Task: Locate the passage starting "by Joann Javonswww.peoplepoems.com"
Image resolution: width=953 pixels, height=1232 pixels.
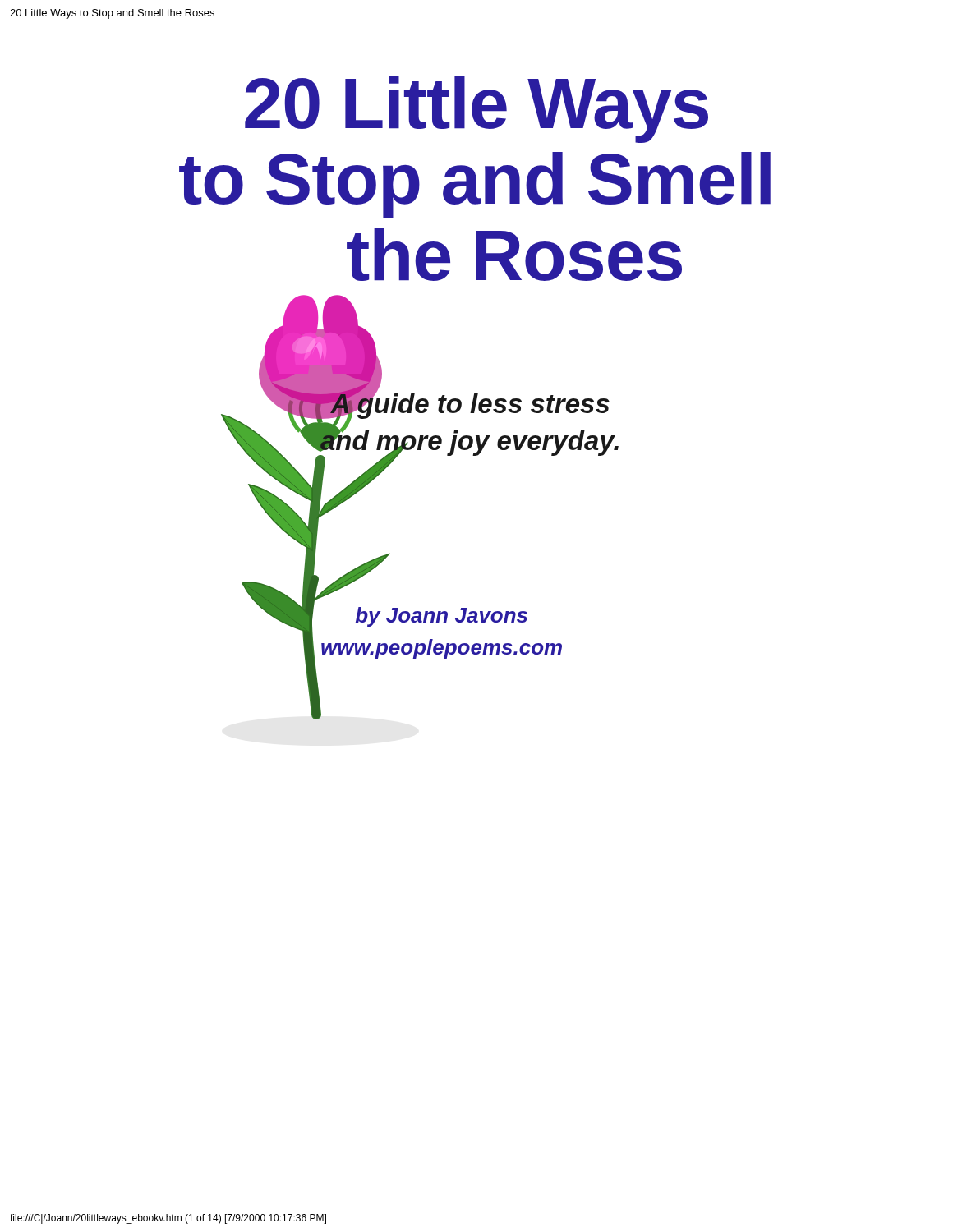Action: click(x=442, y=631)
